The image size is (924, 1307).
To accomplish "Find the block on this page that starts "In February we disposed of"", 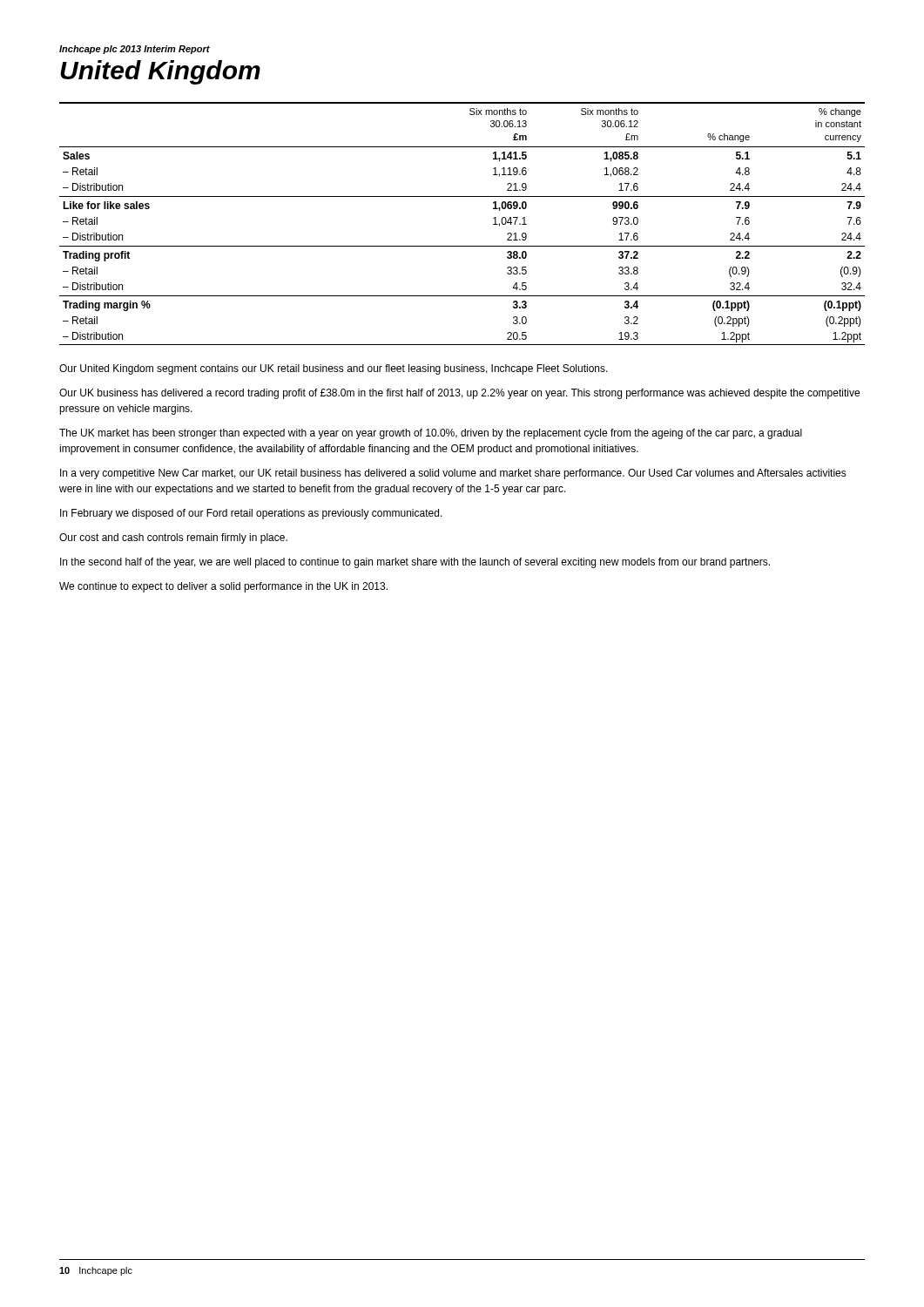I will click(251, 513).
